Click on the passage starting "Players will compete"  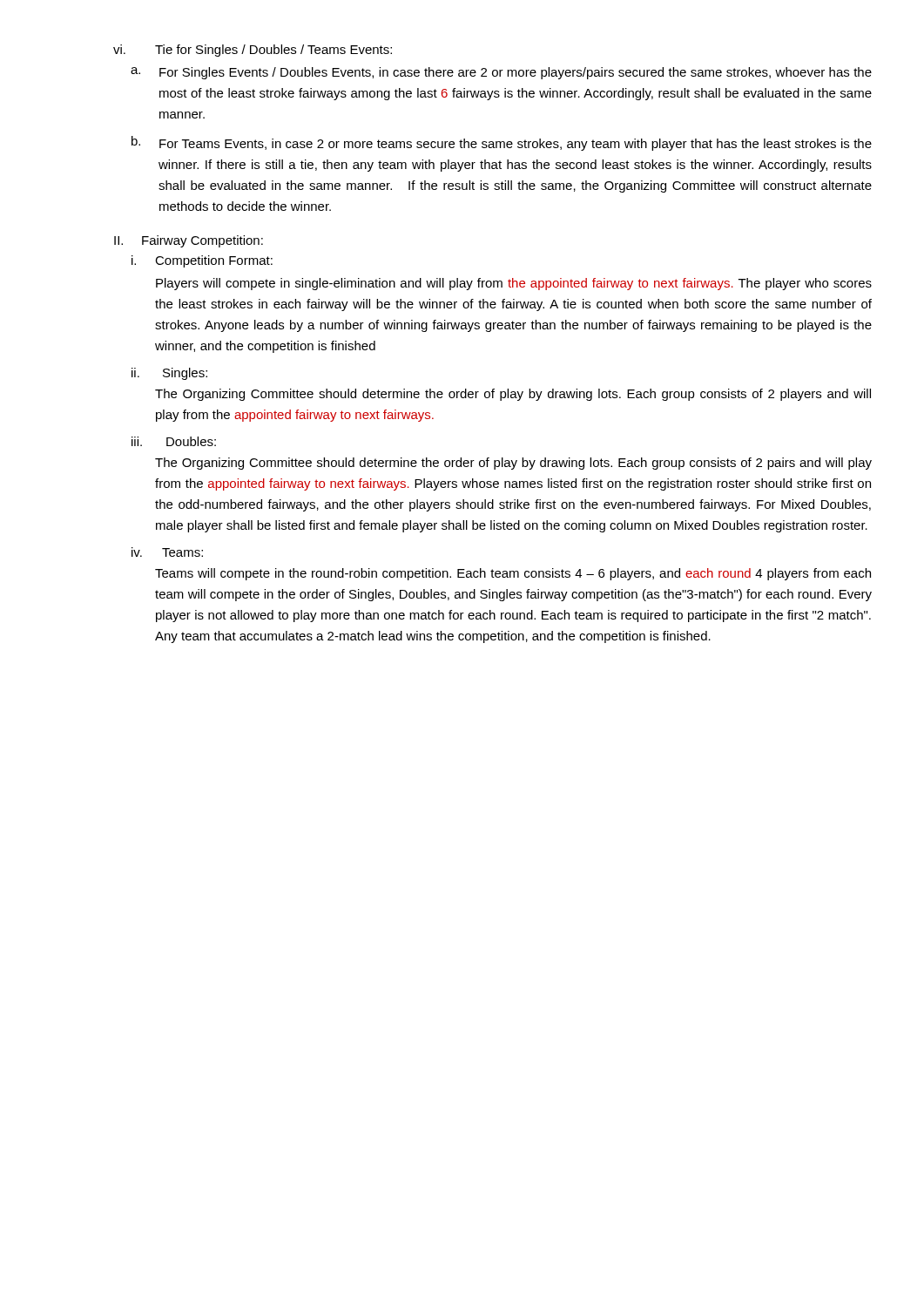pos(513,315)
